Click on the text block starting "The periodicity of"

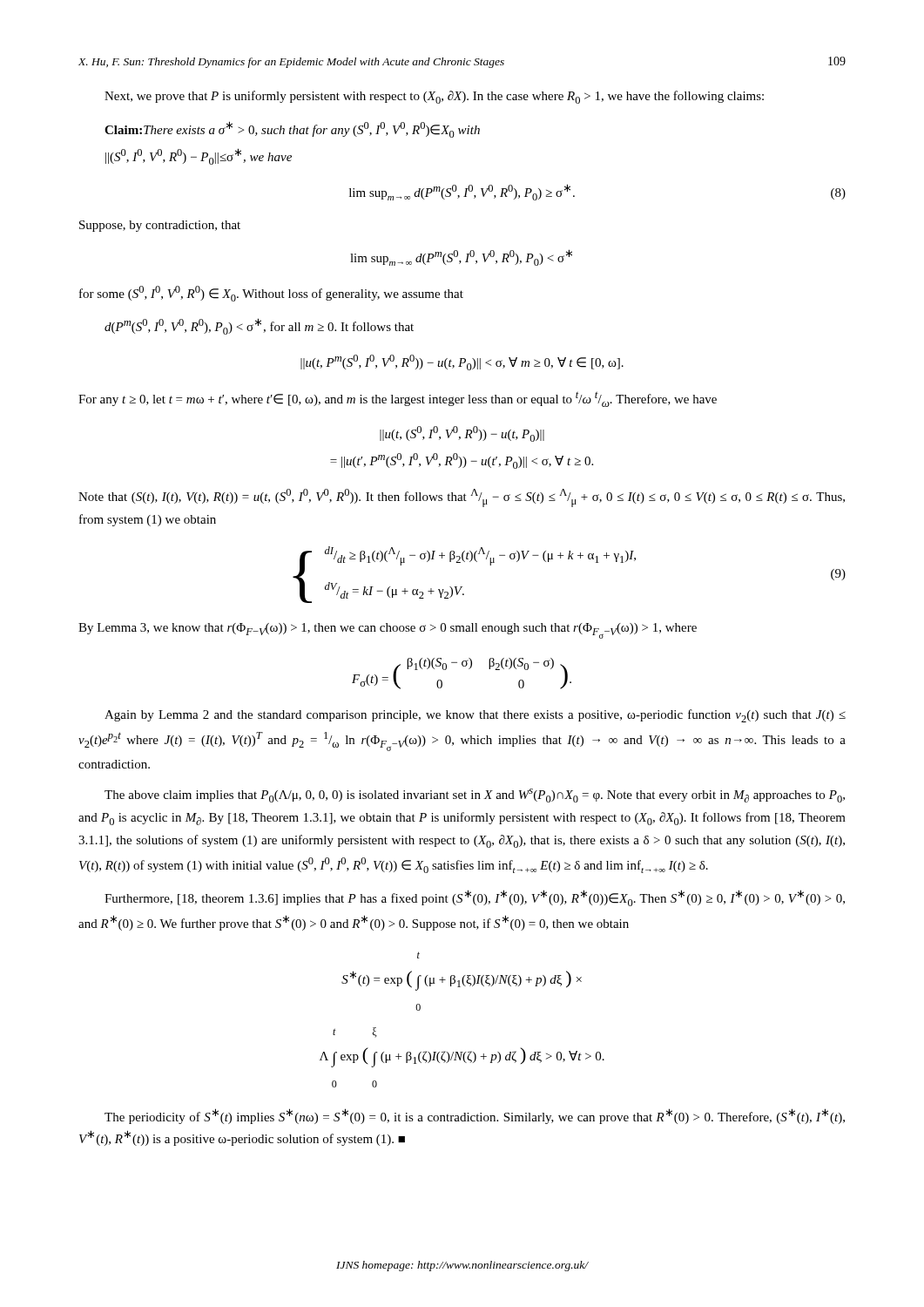[462, 1127]
